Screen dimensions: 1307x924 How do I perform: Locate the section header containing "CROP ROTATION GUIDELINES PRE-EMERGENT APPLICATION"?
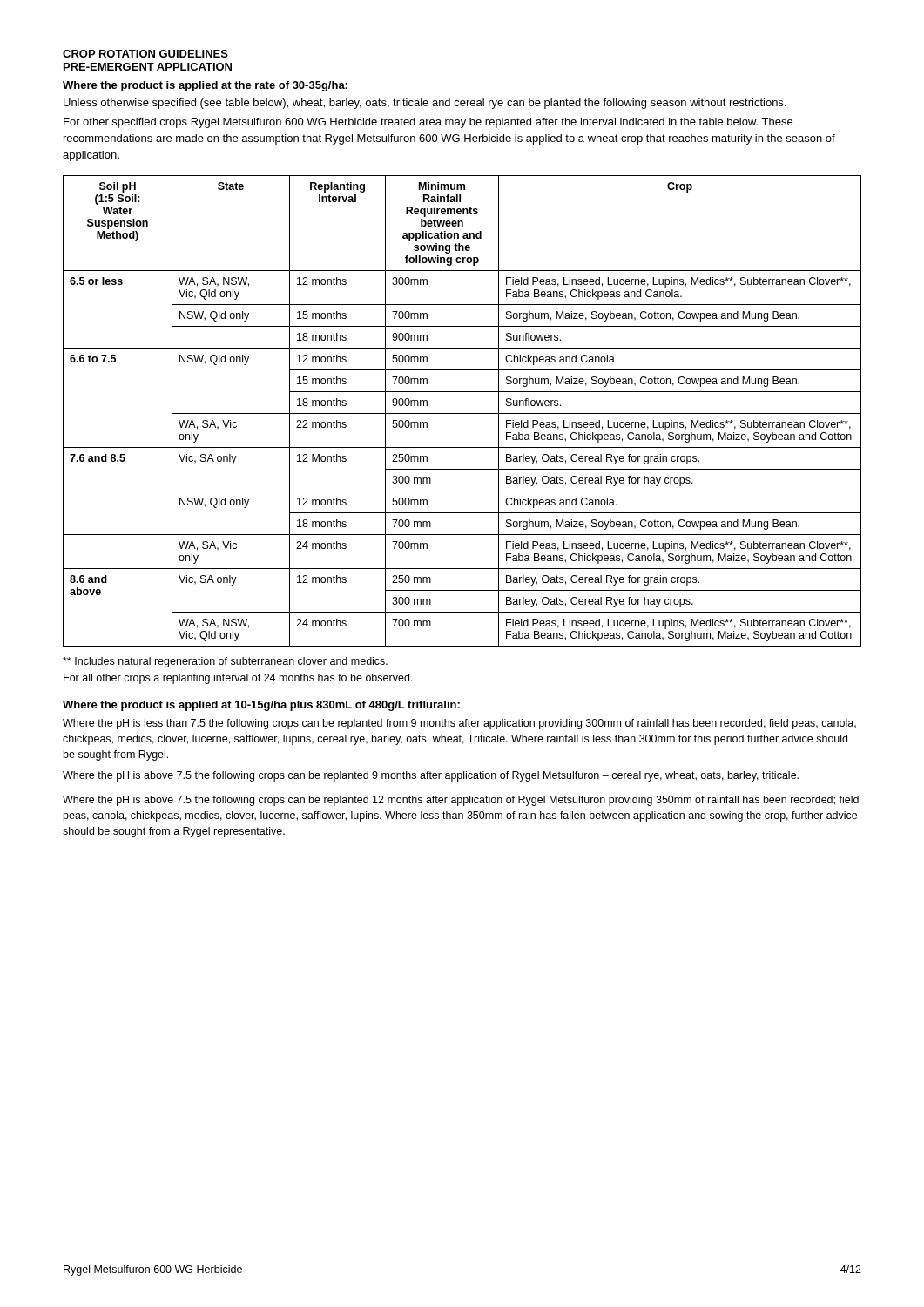tap(145, 54)
